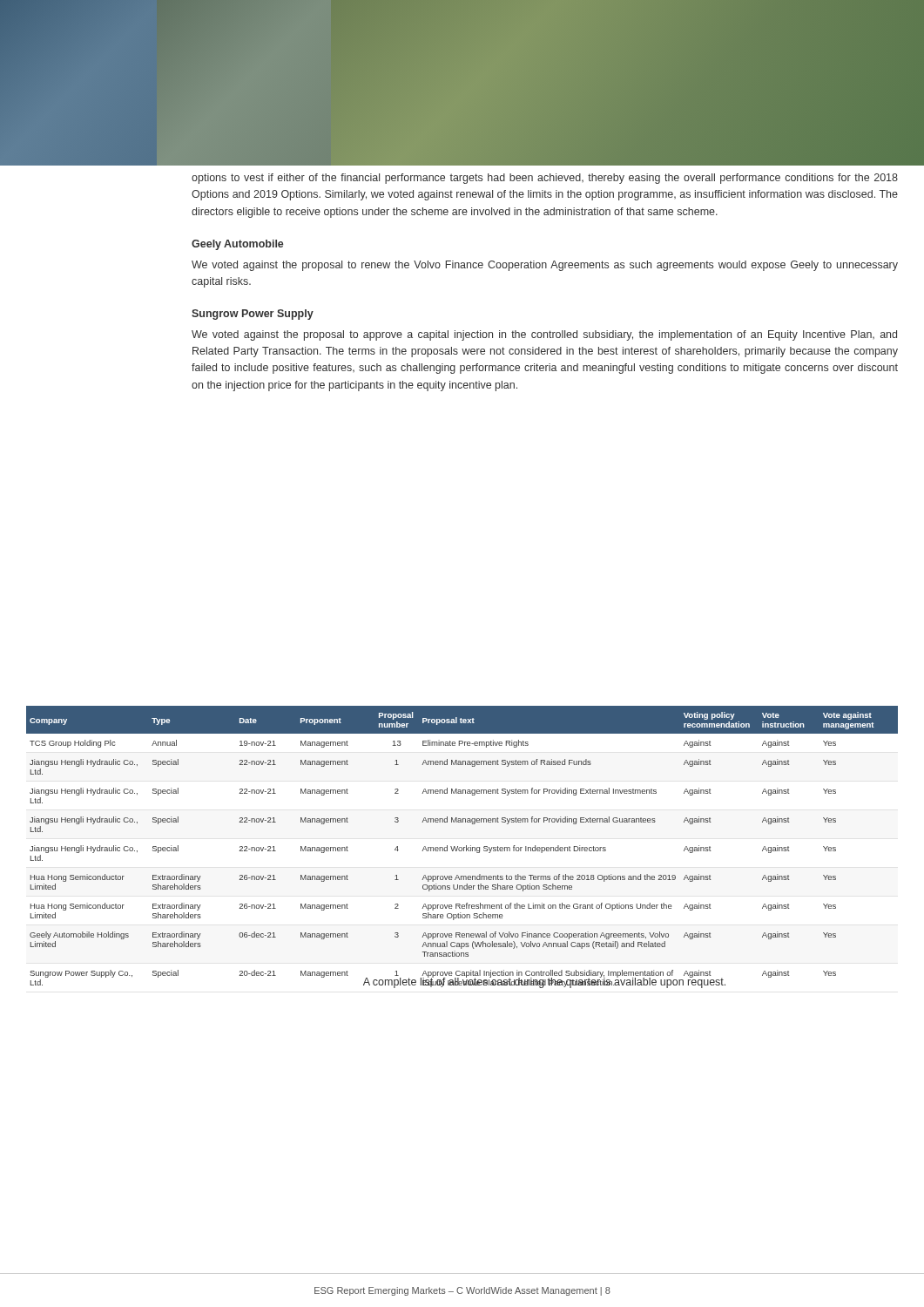924x1307 pixels.
Task: Locate the region starting "Geely Automobile"
Action: [238, 244]
